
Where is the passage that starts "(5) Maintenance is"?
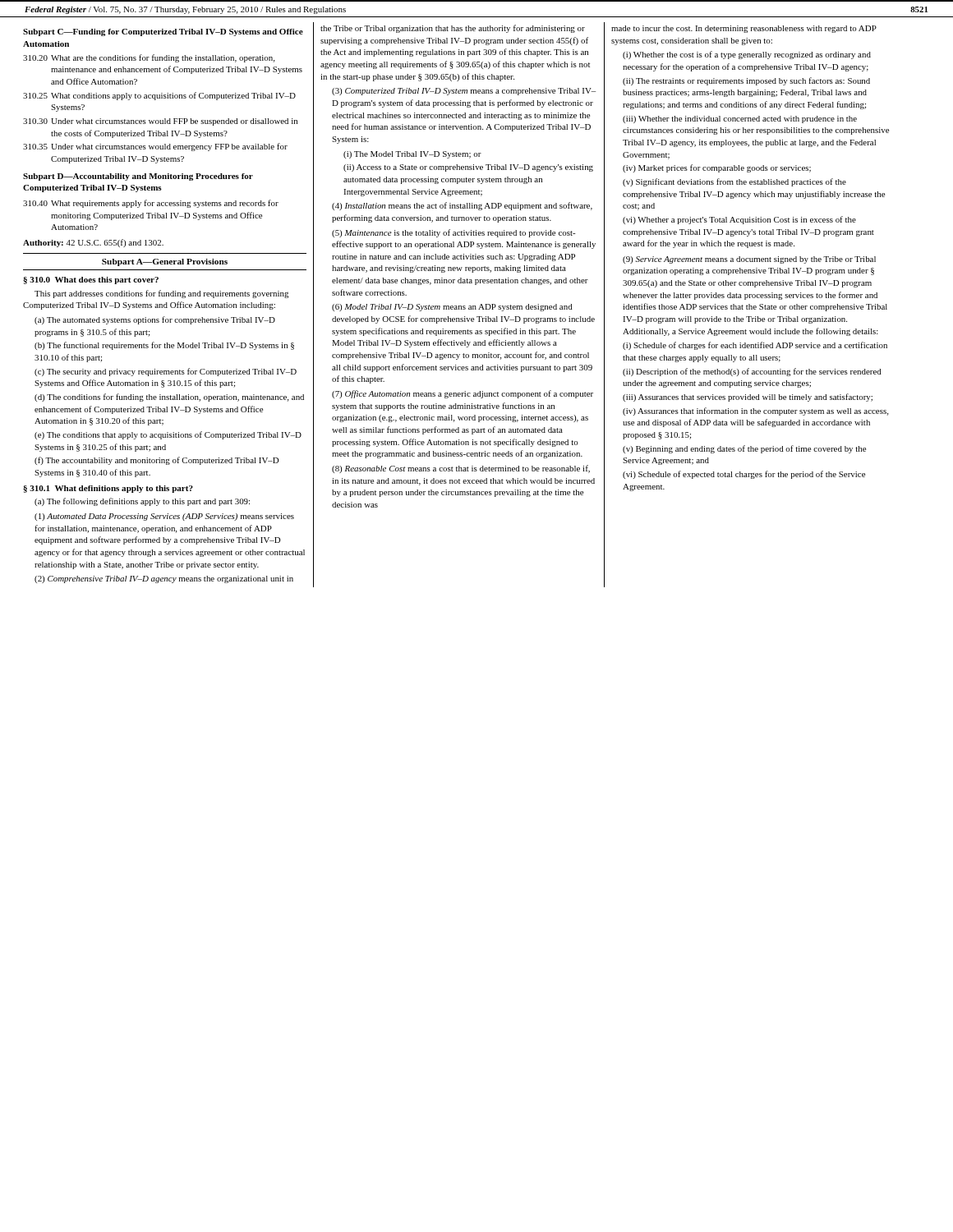(464, 262)
